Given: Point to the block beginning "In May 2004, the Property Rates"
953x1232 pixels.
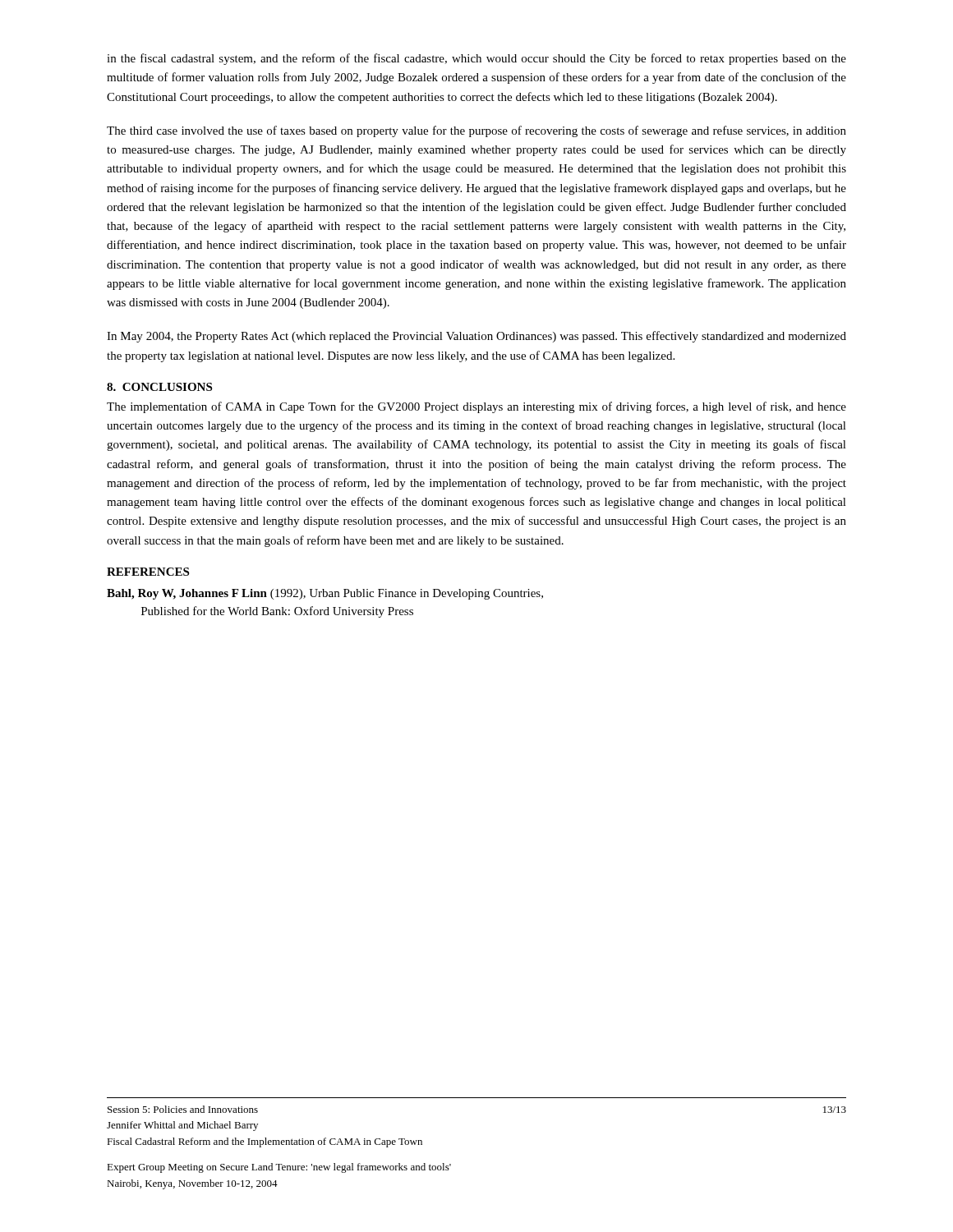Looking at the screenshot, I should [476, 346].
